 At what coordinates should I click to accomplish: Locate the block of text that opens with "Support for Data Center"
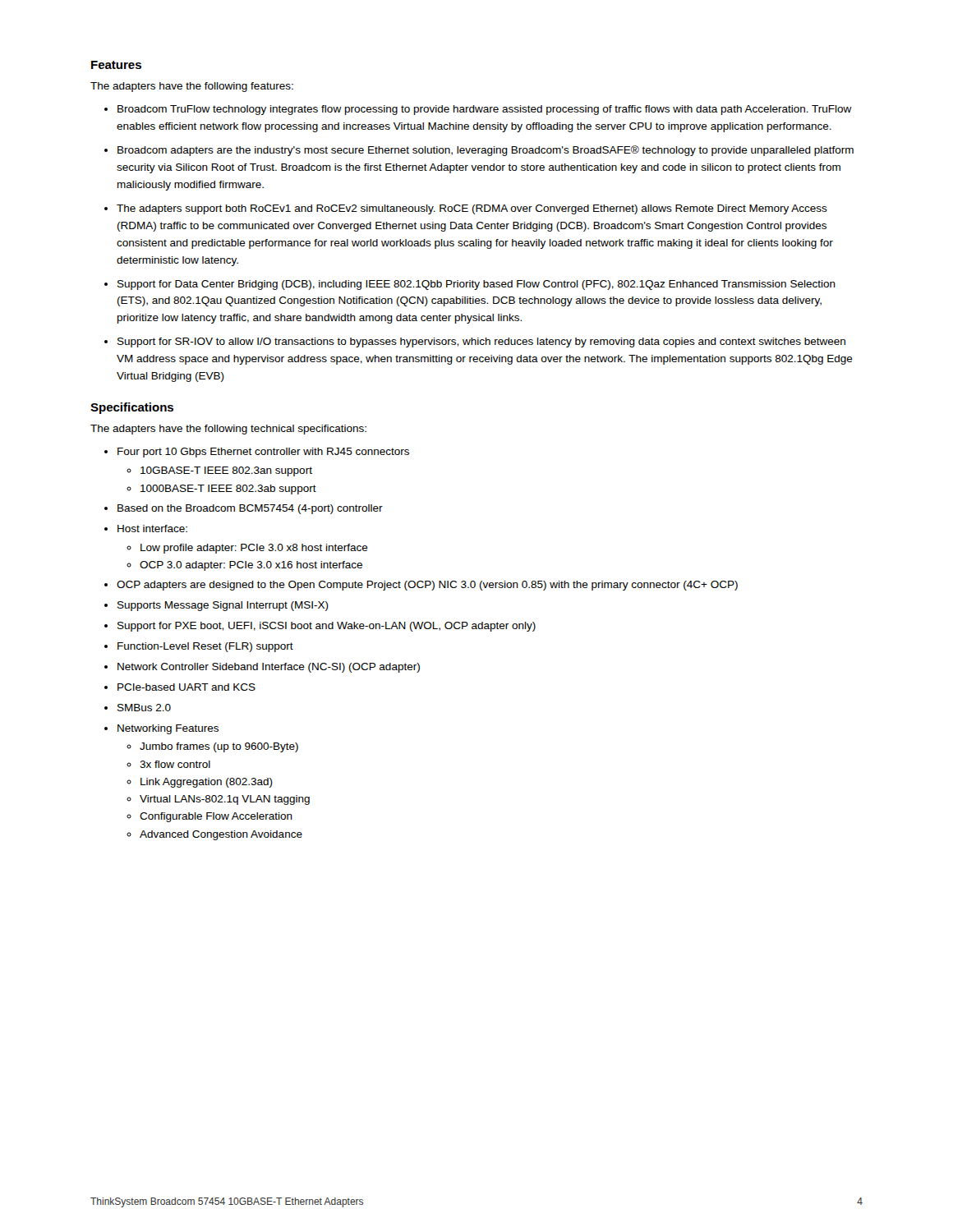click(x=476, y=301)
